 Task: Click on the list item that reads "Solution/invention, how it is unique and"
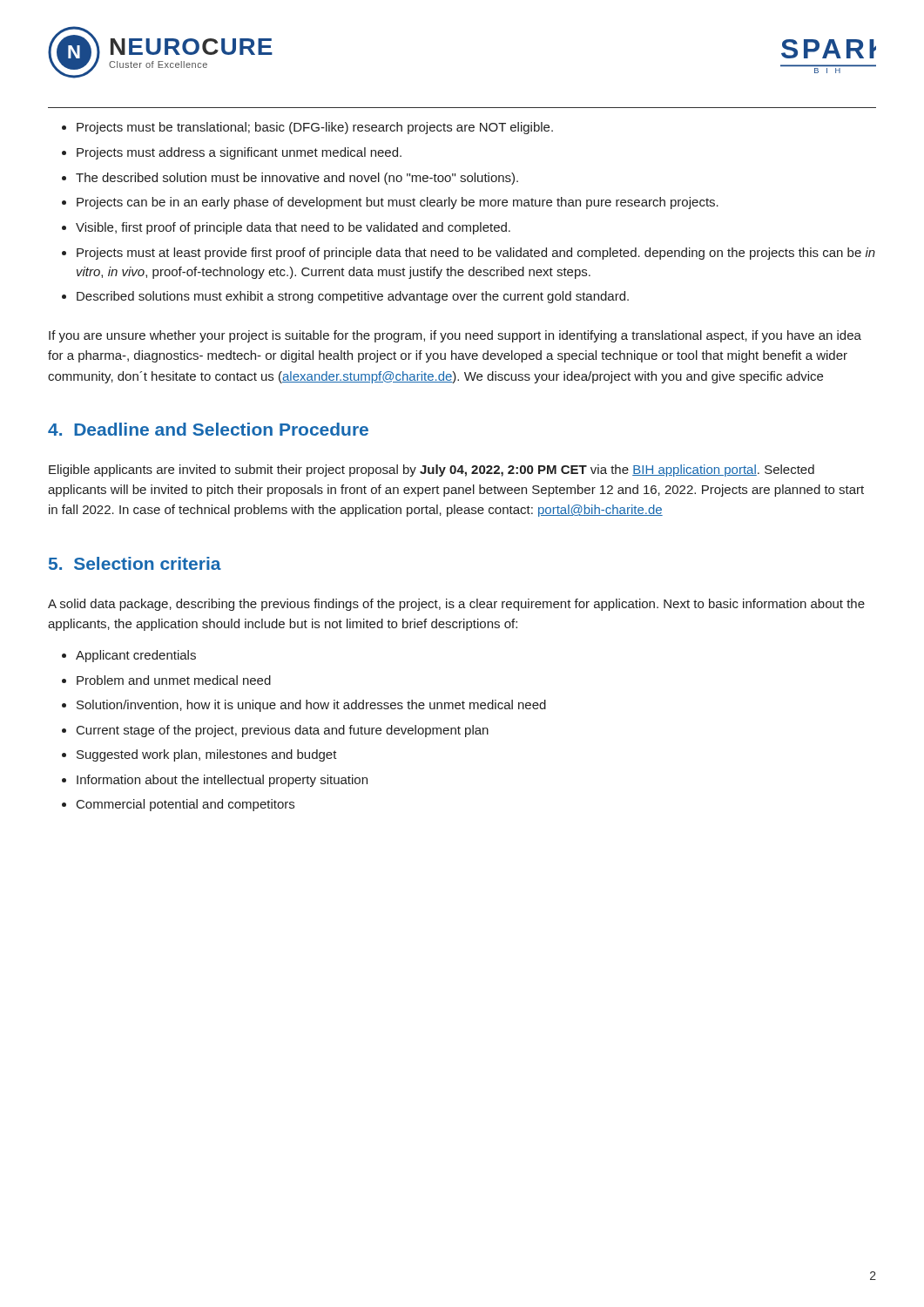click(311, 704)
